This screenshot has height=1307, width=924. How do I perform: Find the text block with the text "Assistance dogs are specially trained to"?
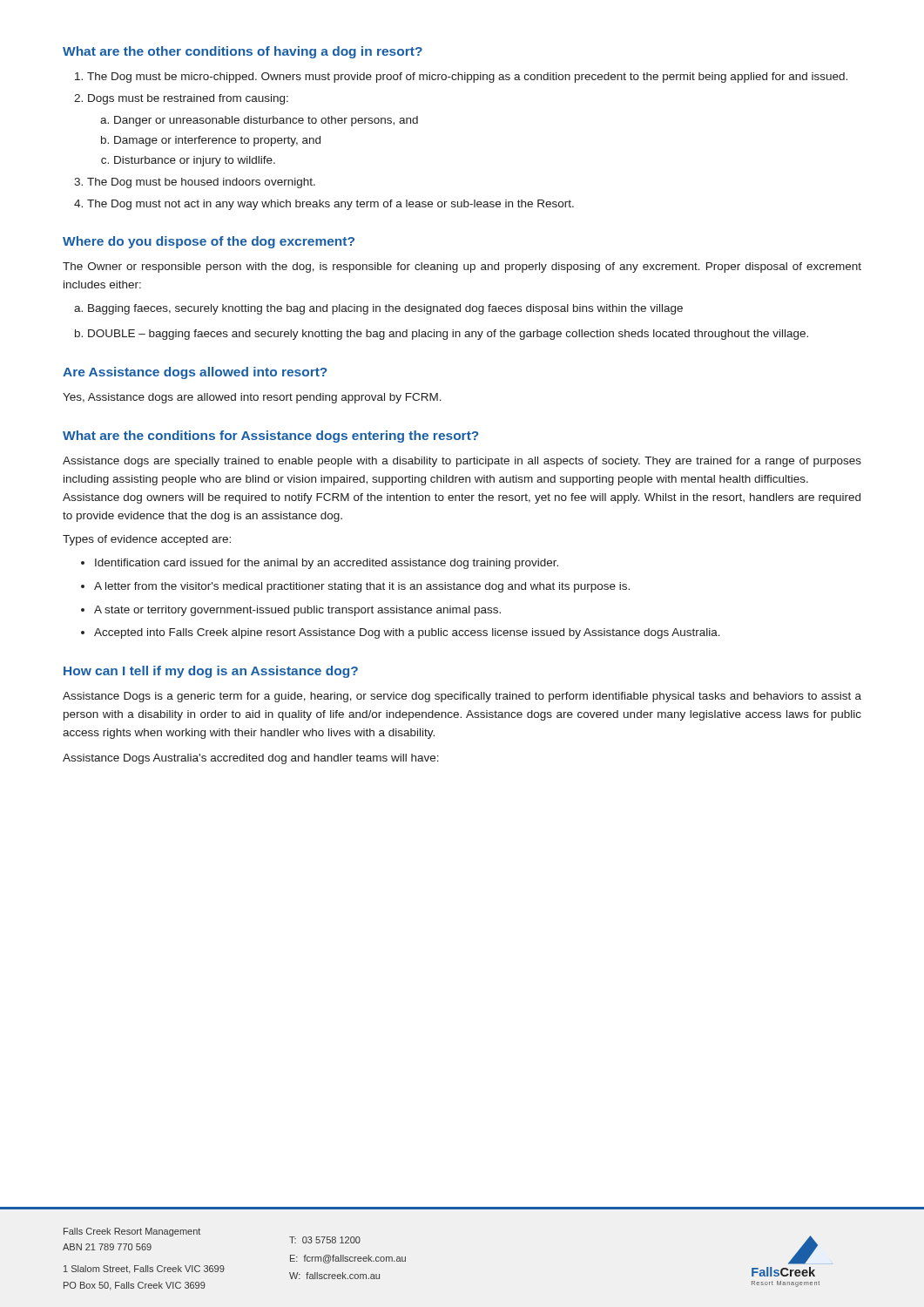tap(462, 488)
